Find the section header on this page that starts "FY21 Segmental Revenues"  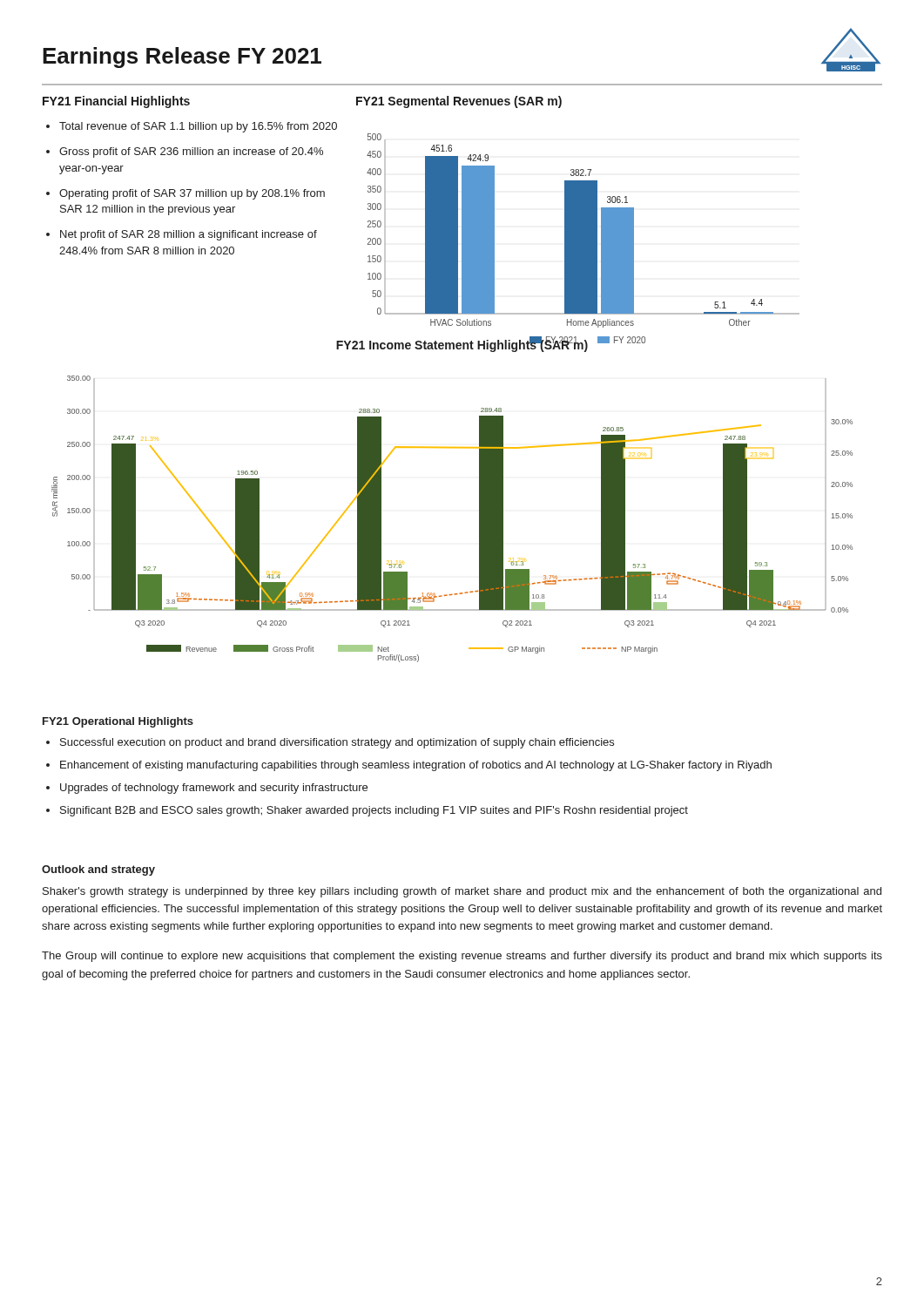(459, 101)
